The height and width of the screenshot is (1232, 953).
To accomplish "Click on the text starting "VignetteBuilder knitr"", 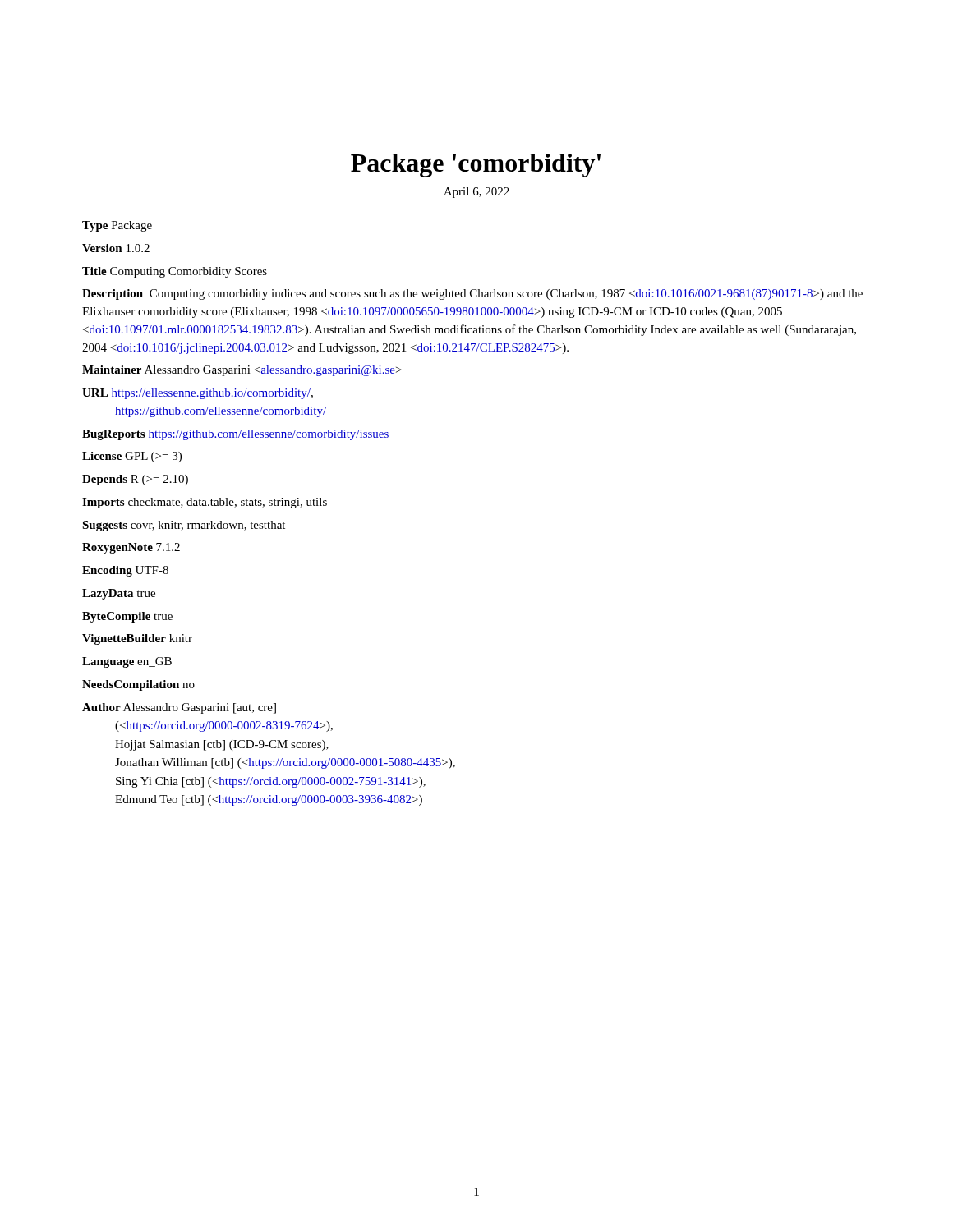I will pyautogui.click(x=137, y=638).
